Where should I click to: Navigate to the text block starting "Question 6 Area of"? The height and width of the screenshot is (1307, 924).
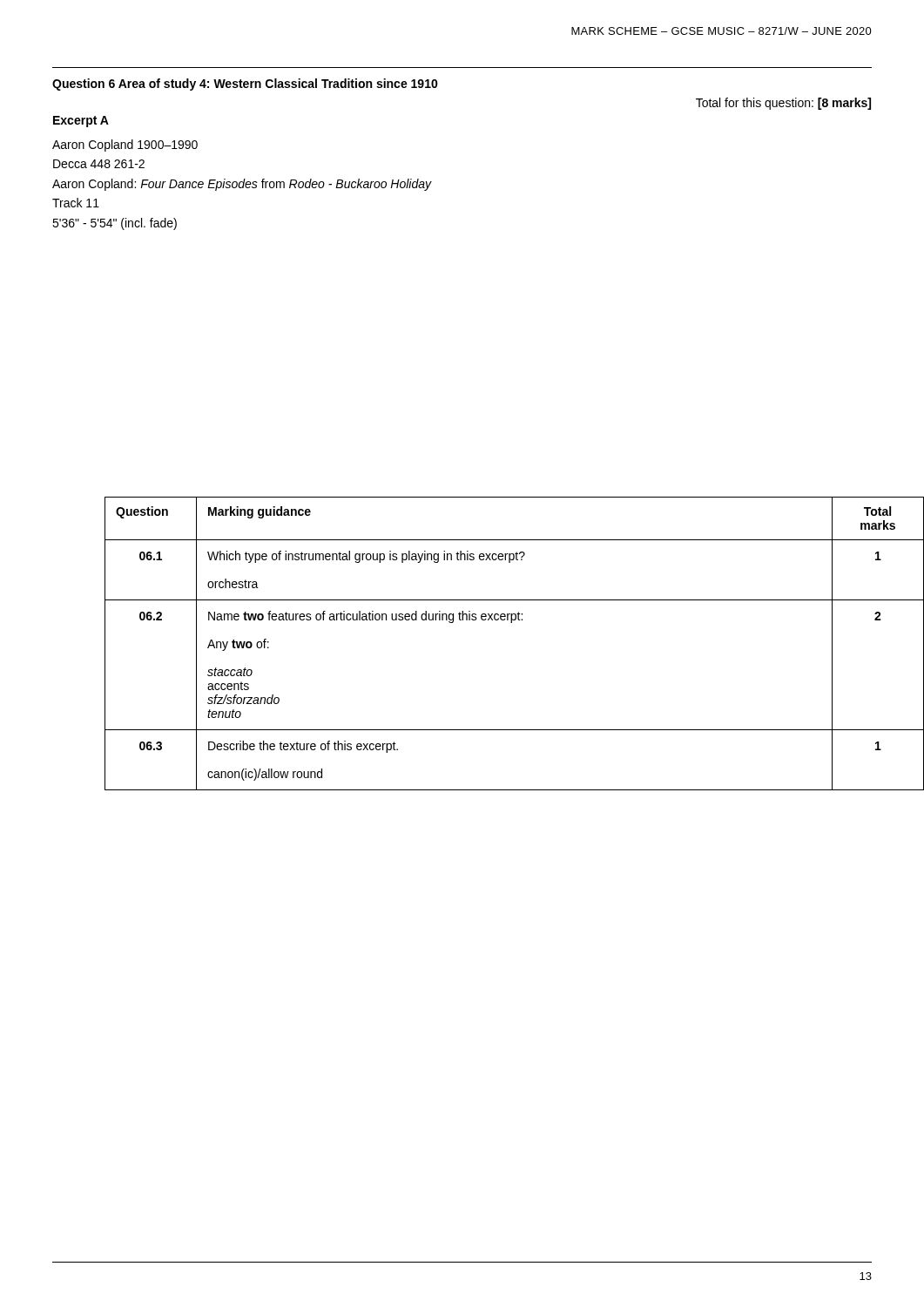tap(245, 84)
